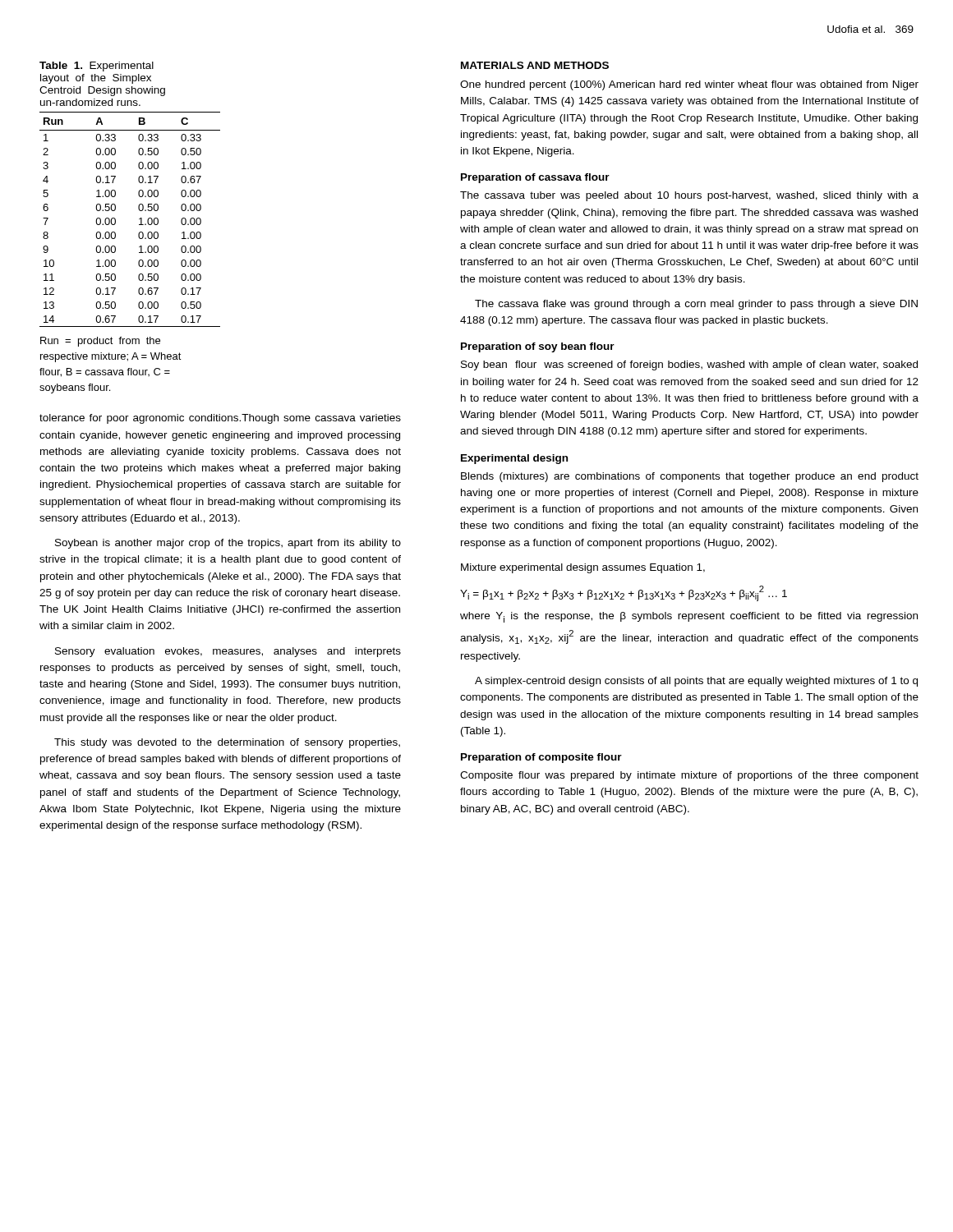Select the text block containing "Blends (mixtures) are combinations of"

click(x=689, y=509)
